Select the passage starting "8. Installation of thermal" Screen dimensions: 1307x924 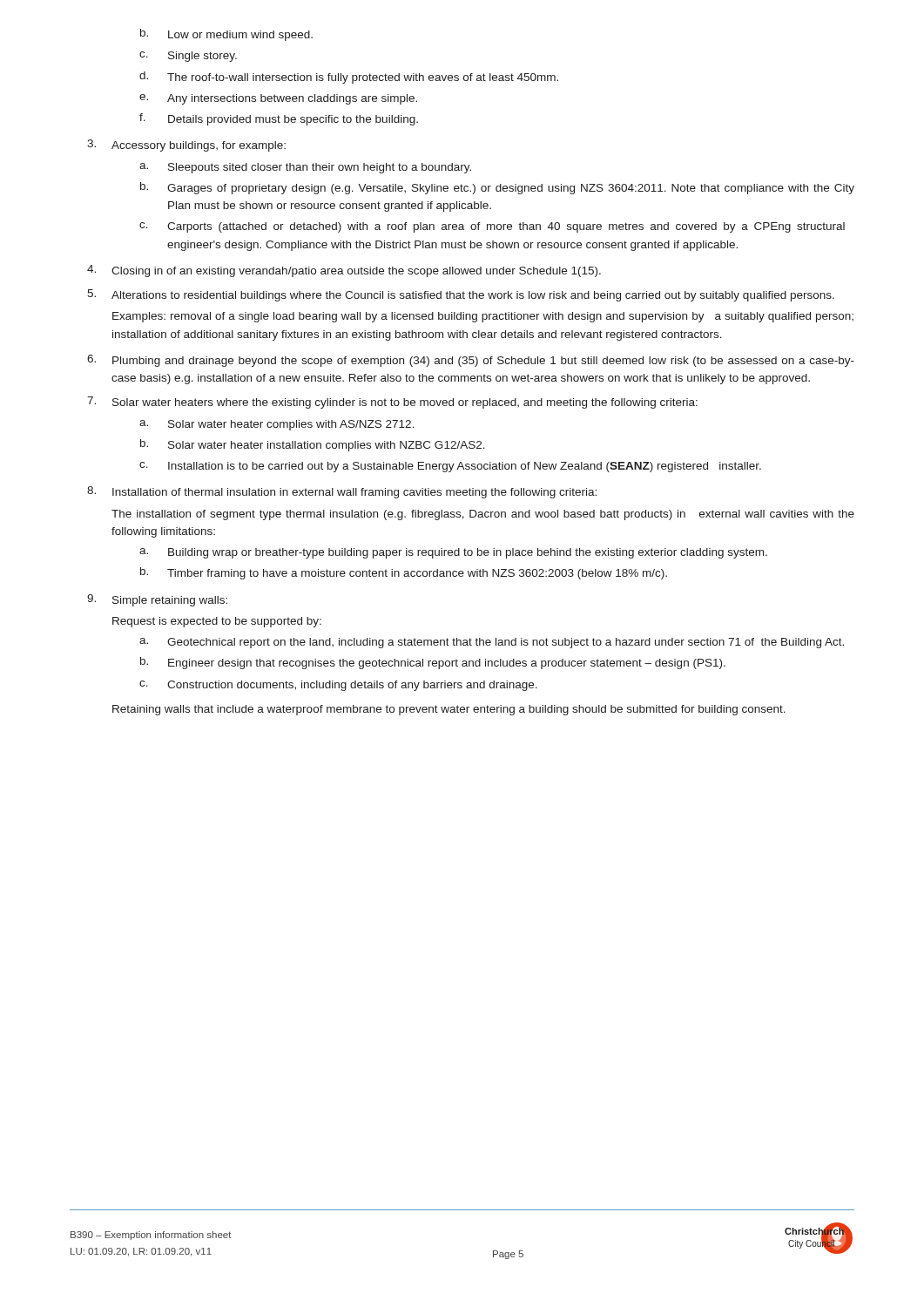tap(471, 493)
